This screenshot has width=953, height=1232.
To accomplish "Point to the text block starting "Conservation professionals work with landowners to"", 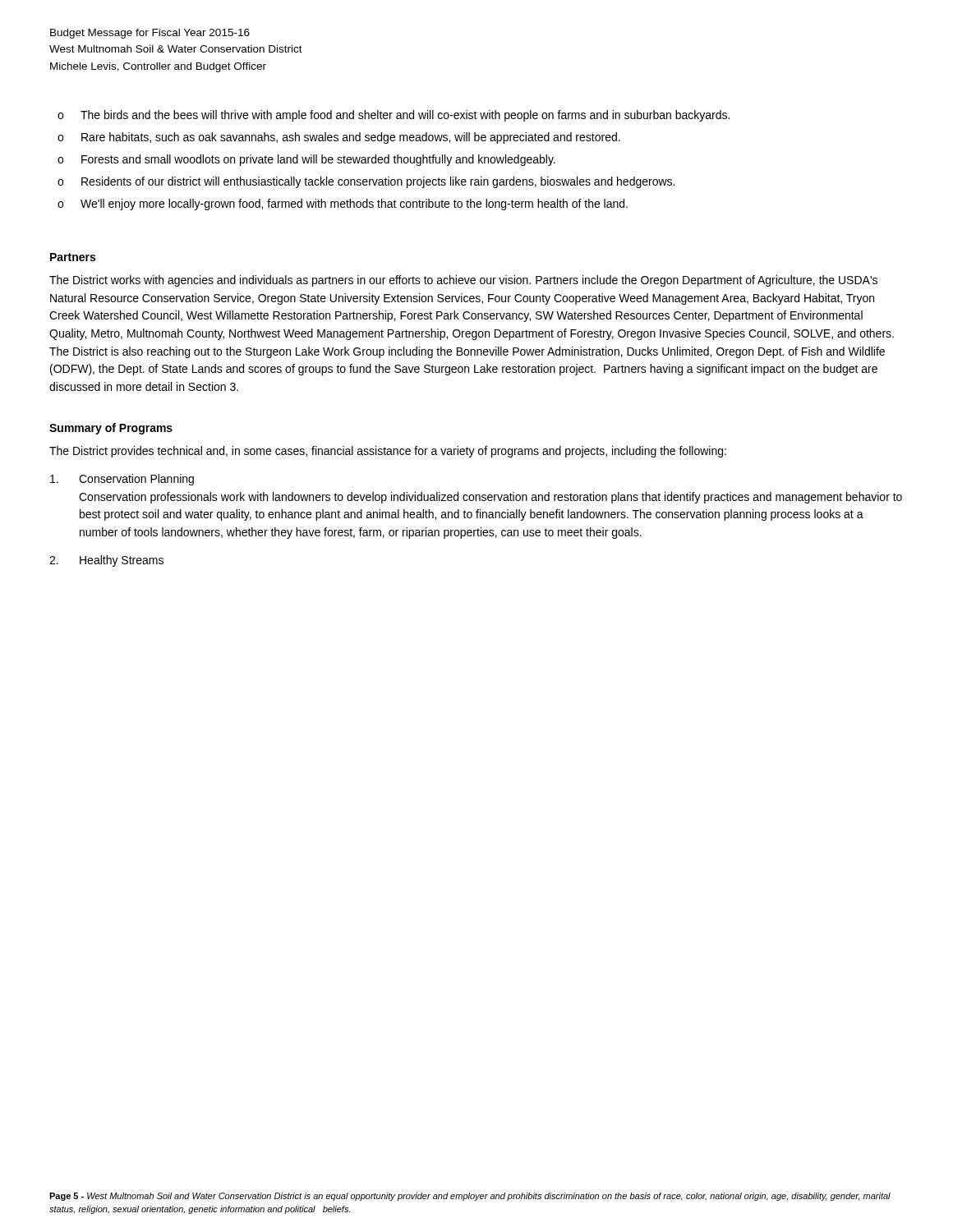I will coord(491,514).
